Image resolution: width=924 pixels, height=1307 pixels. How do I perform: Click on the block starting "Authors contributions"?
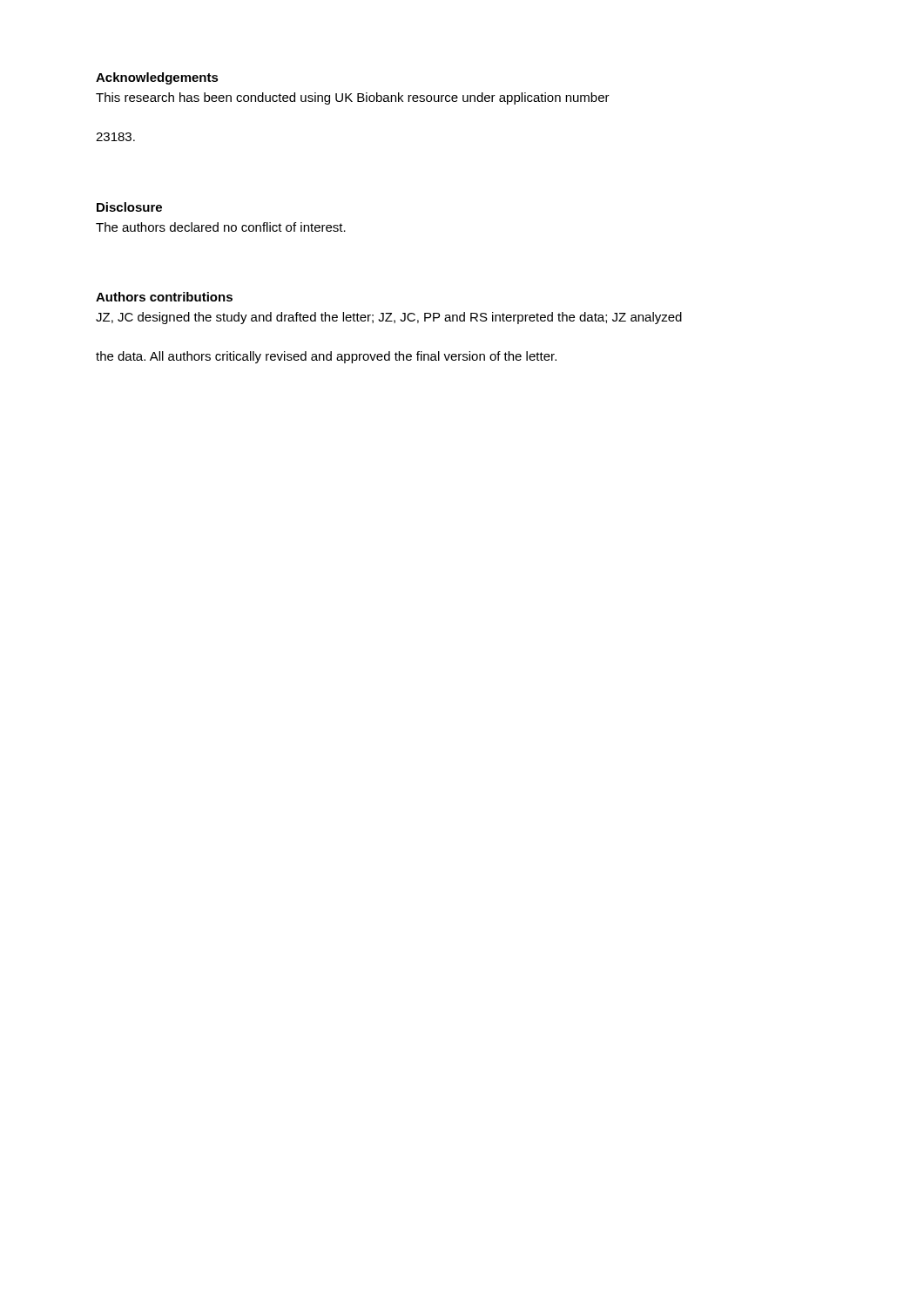164,297
